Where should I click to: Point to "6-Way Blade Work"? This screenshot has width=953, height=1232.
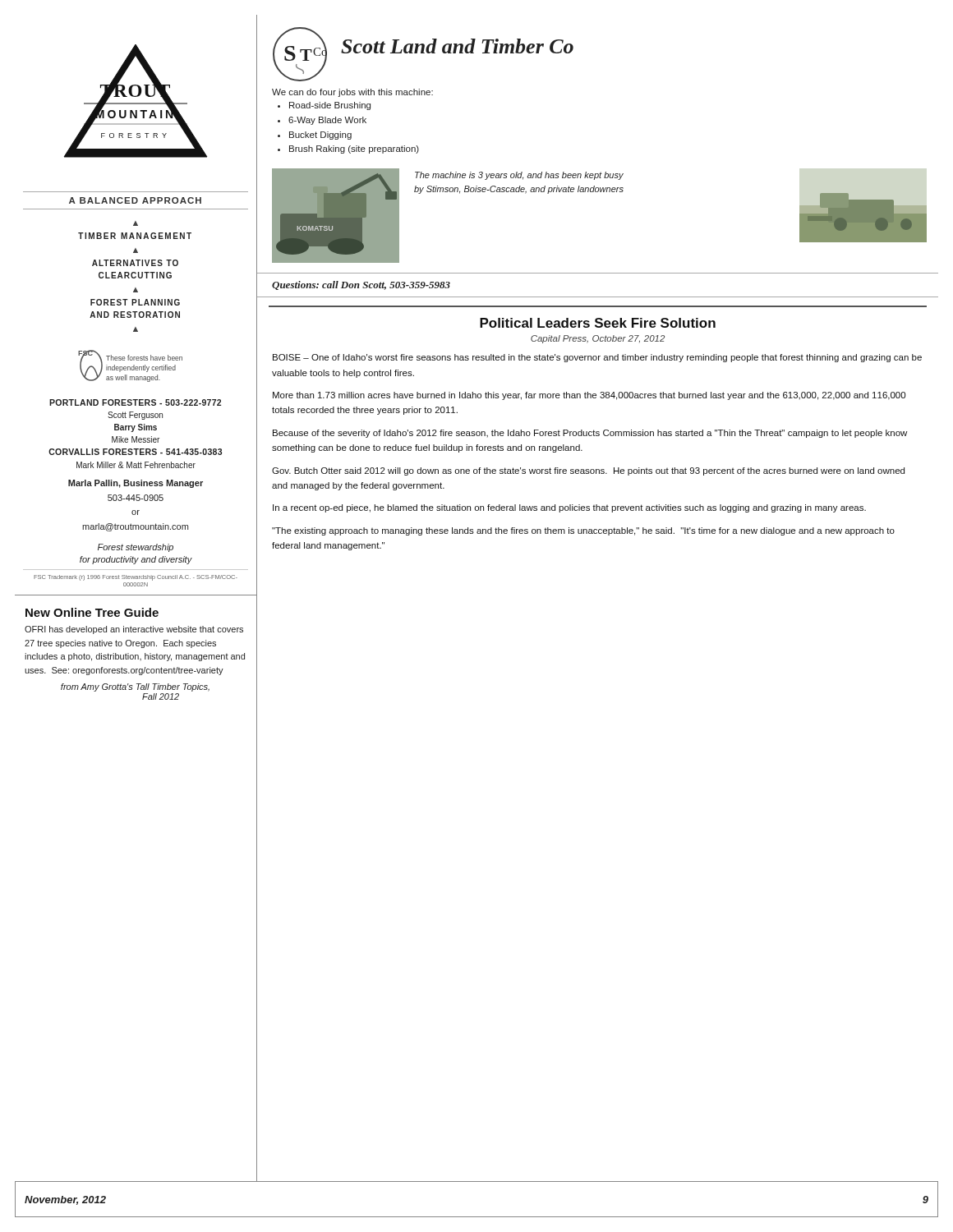327,120
